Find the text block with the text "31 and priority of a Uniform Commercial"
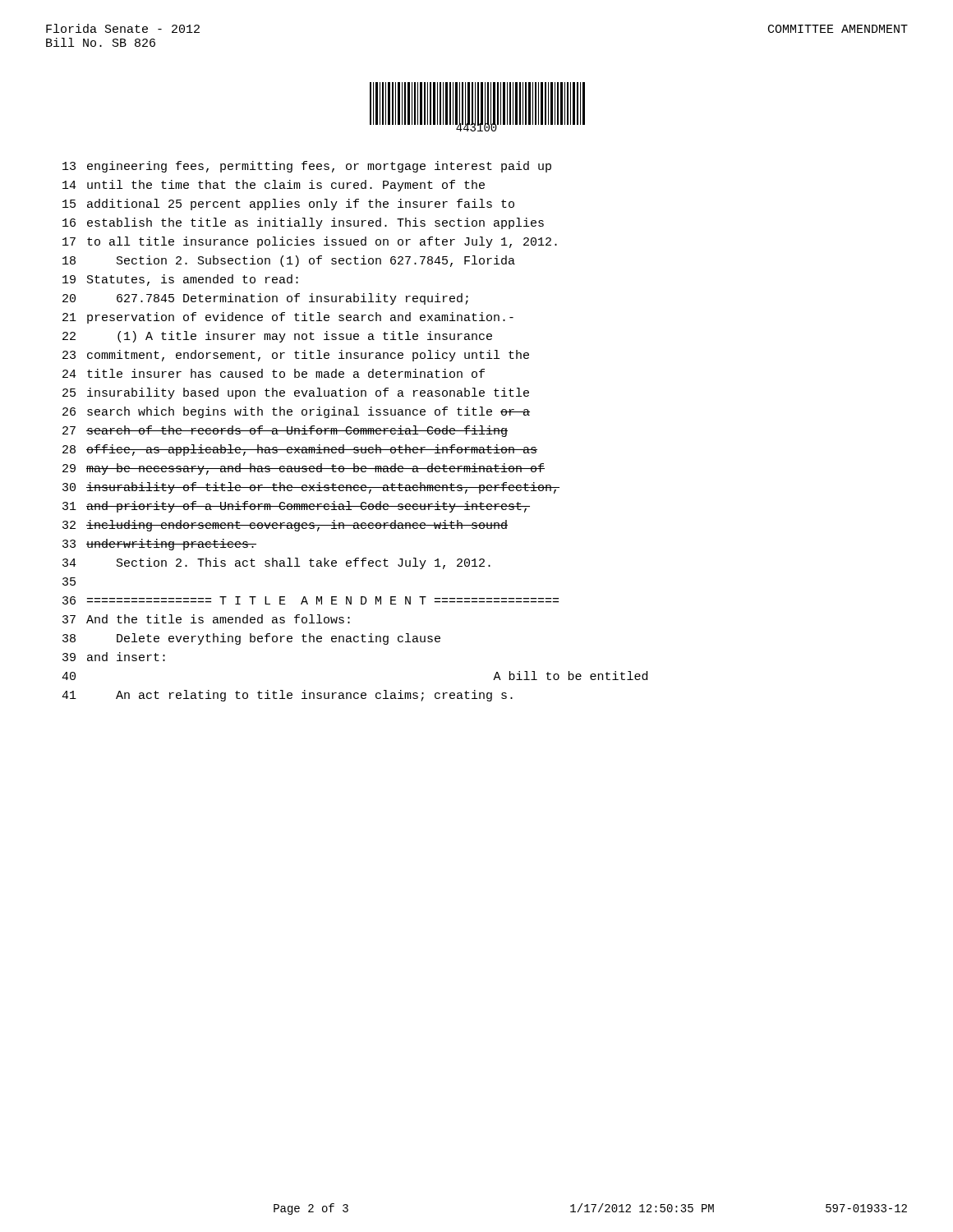 [476, 507]
